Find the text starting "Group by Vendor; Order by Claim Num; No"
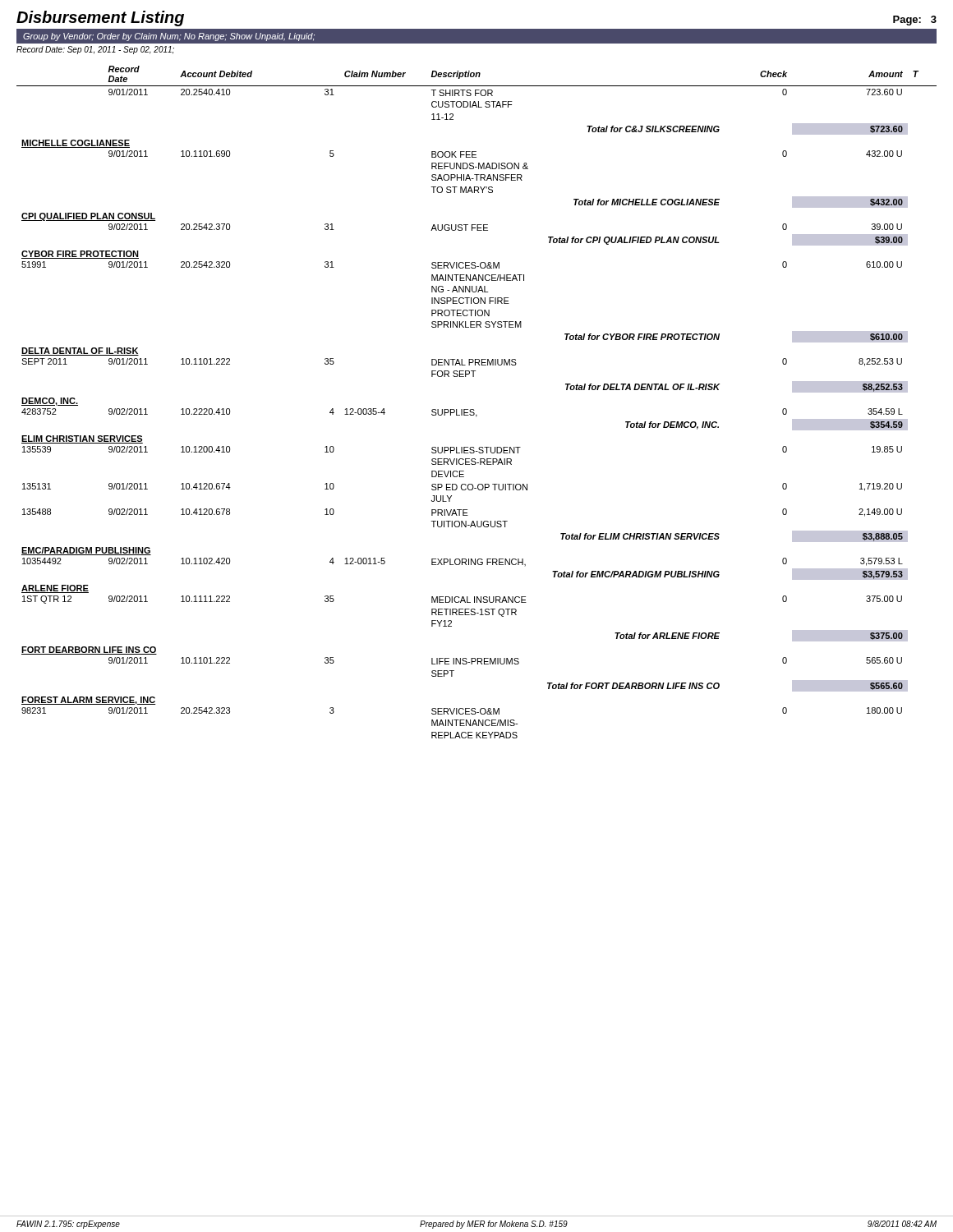The width and height of the screenshot is (953, 1232). point(169,36)
